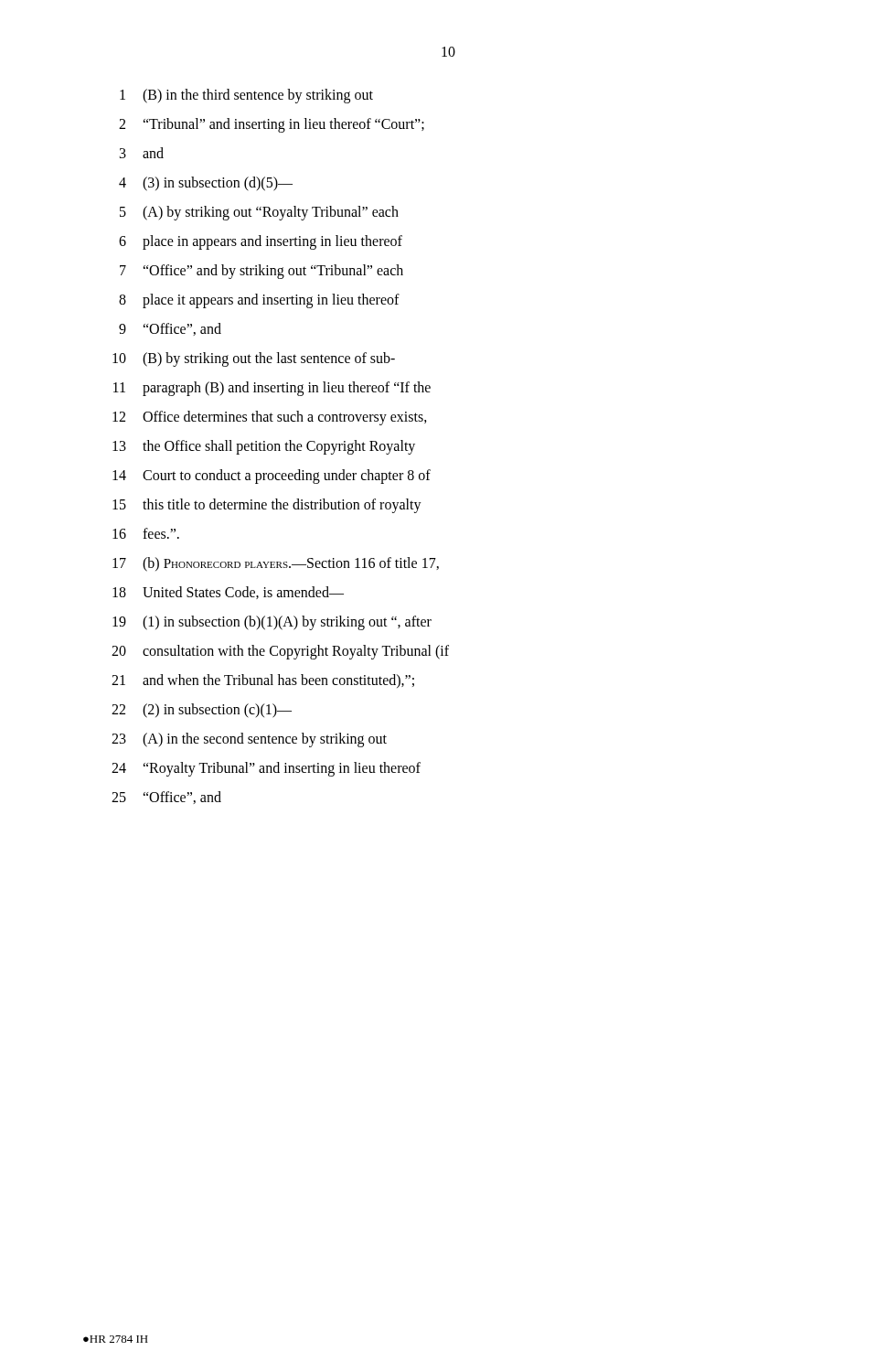Locate the block starting "11 paragraph (B) and inserting in"
This screenshot has height=1372, width=896.
272,389
